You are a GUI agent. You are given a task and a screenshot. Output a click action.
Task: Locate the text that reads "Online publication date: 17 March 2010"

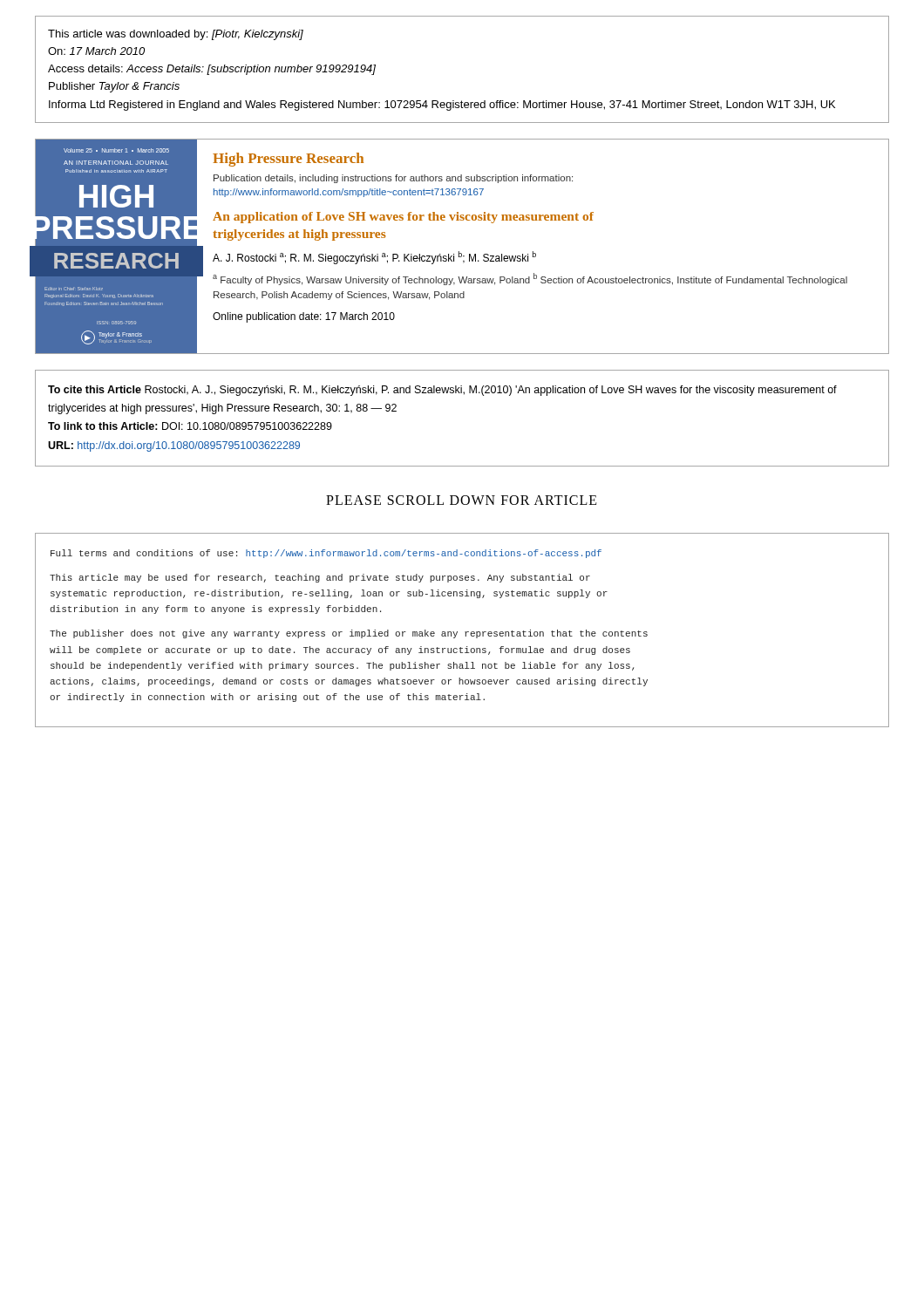(x=304, y=316)
